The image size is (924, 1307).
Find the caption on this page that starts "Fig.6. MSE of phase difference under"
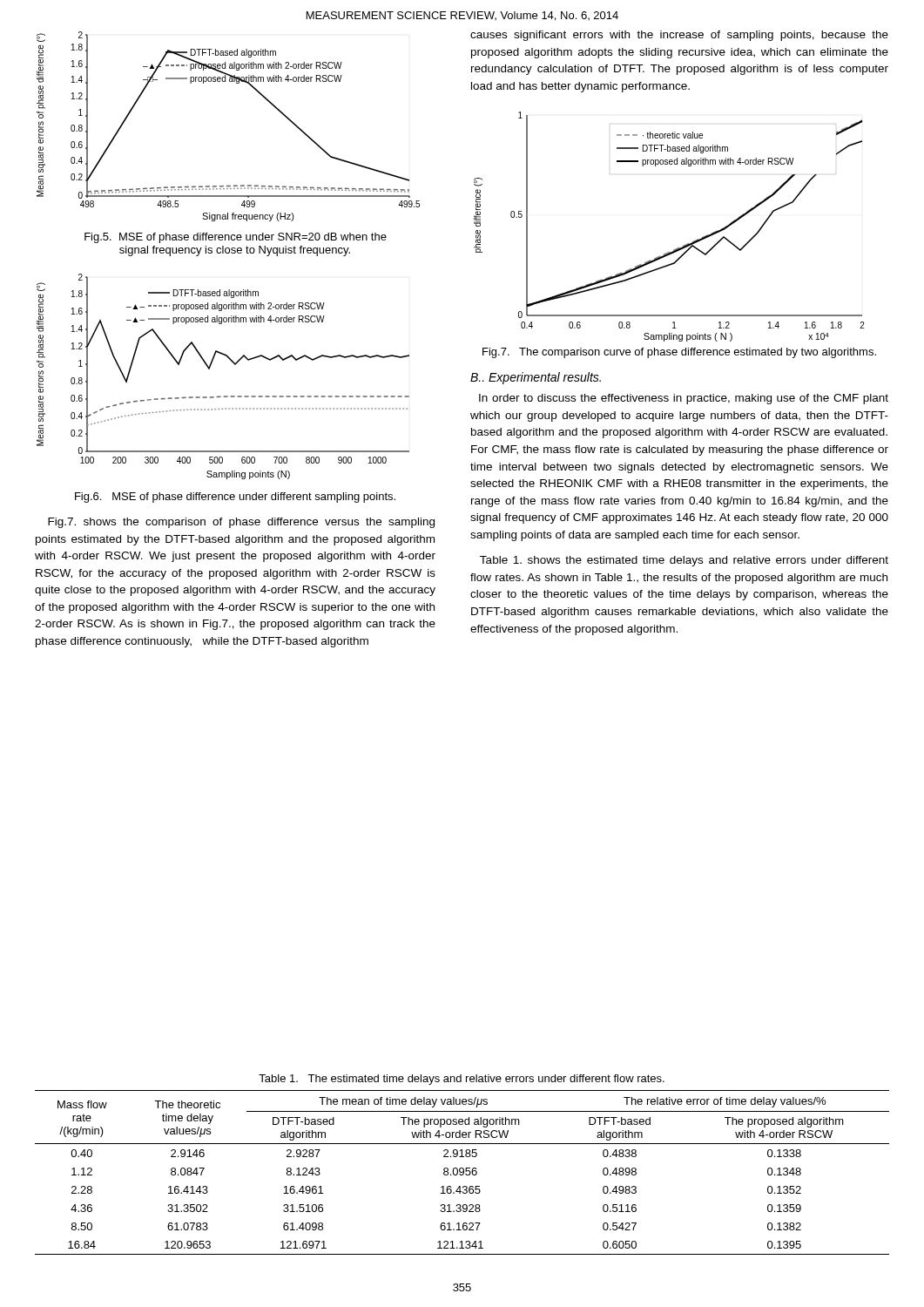[235, 496]
